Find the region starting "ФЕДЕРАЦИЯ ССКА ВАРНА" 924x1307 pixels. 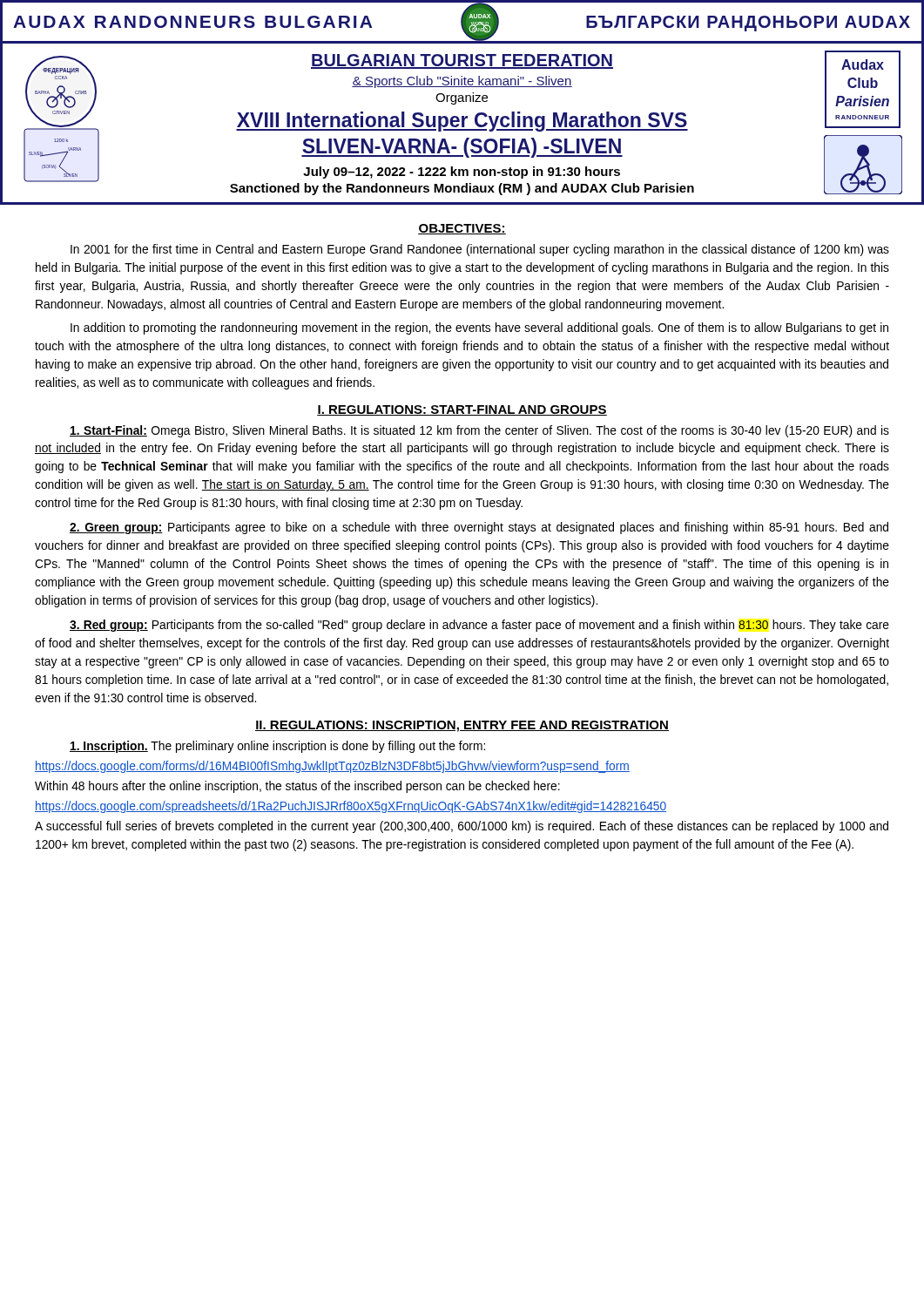462,123
